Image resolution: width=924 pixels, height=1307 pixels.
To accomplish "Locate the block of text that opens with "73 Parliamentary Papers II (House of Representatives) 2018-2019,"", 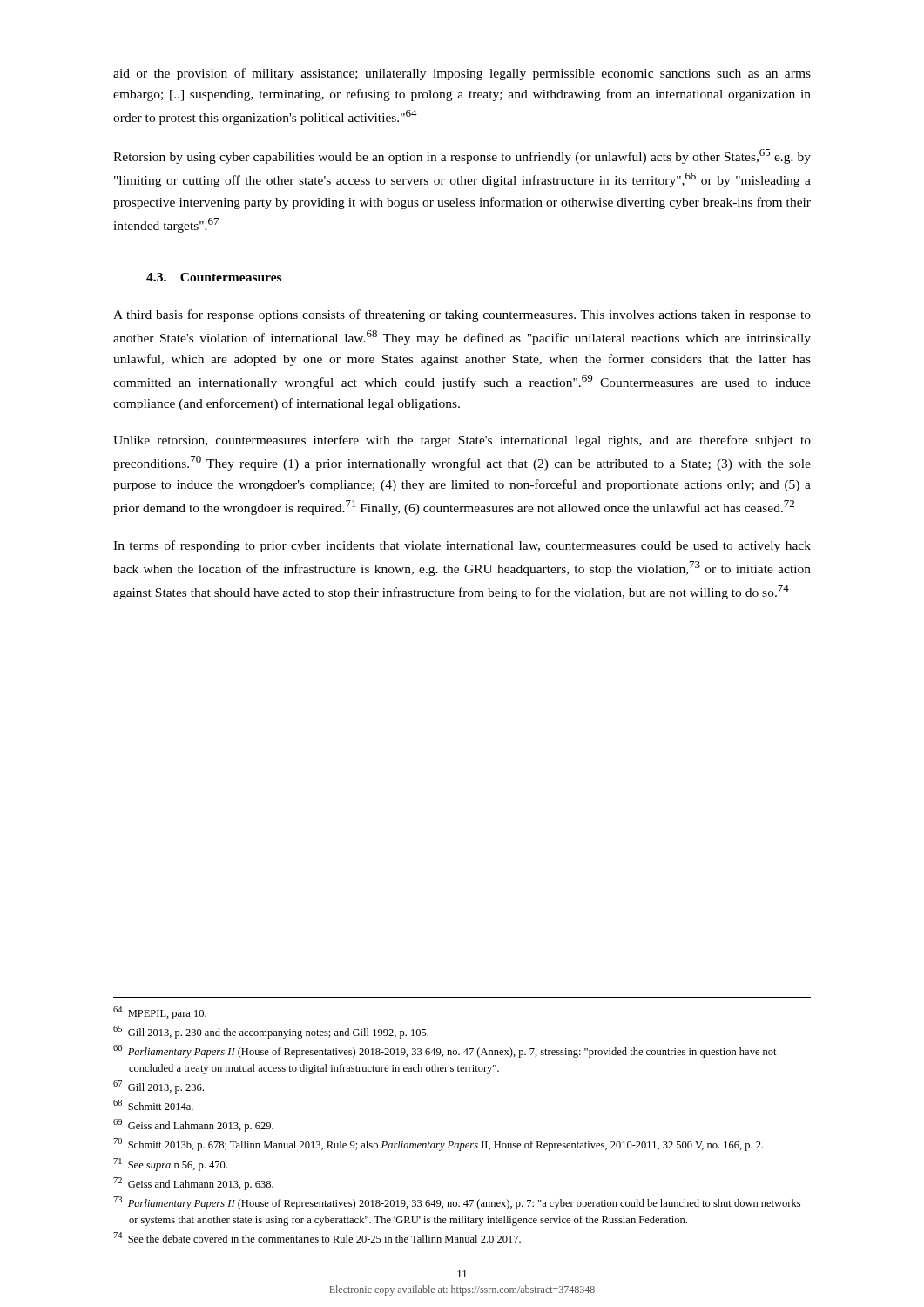I will click(457, 1210).
